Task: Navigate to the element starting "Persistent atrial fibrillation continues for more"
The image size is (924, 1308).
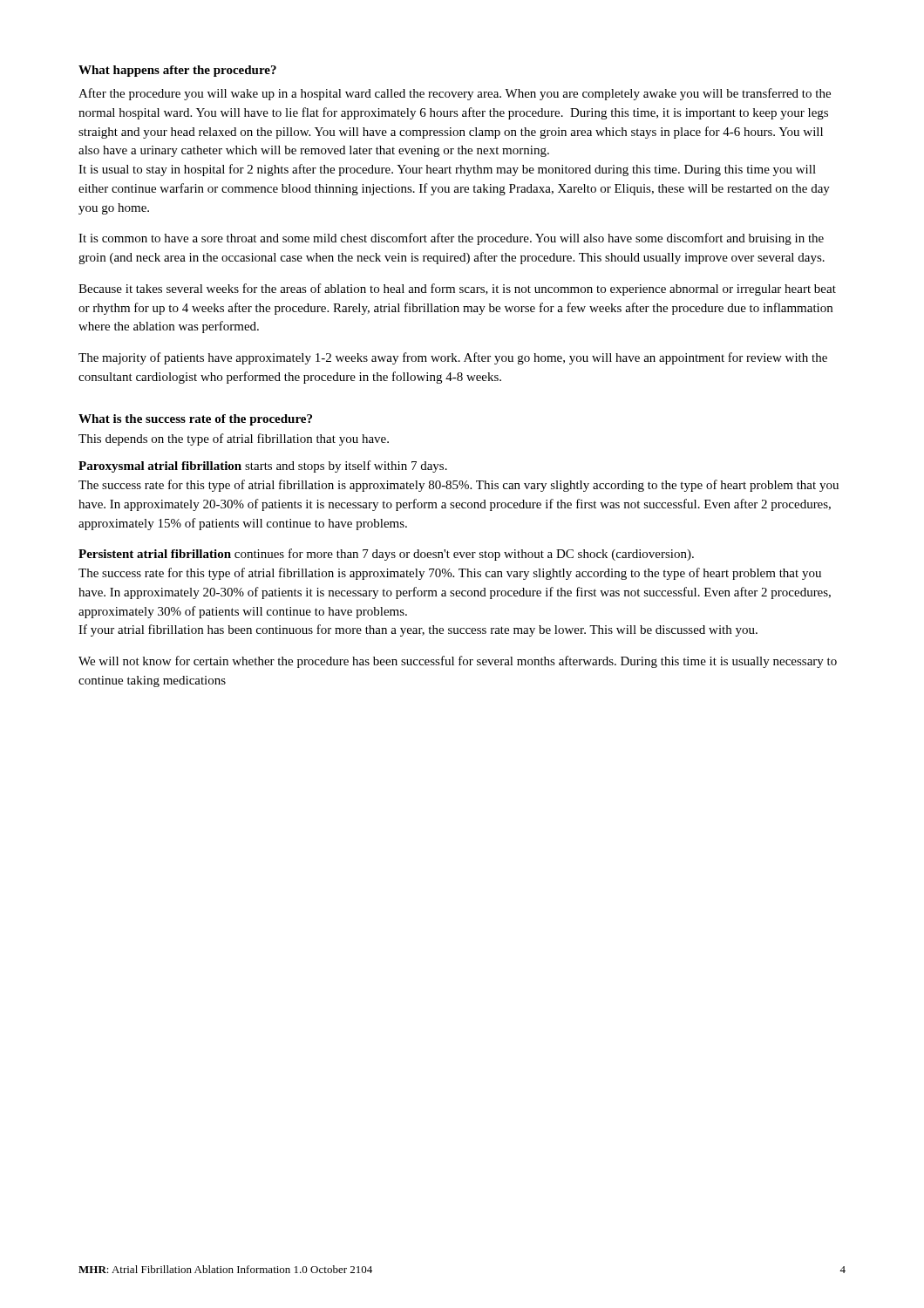Action: [x=455, y=592]
